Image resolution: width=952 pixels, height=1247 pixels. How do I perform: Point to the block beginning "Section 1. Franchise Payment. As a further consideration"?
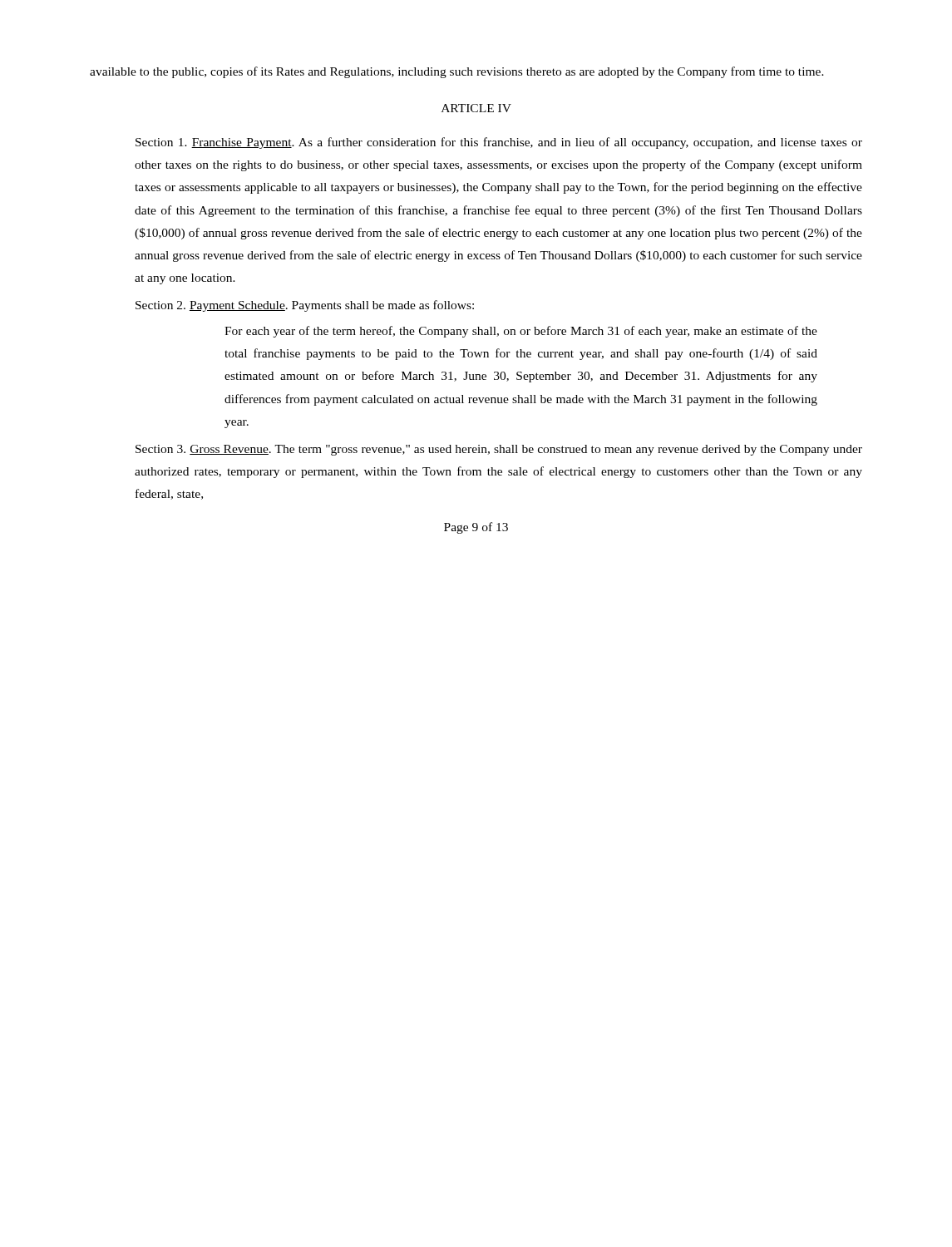point(498,209)
